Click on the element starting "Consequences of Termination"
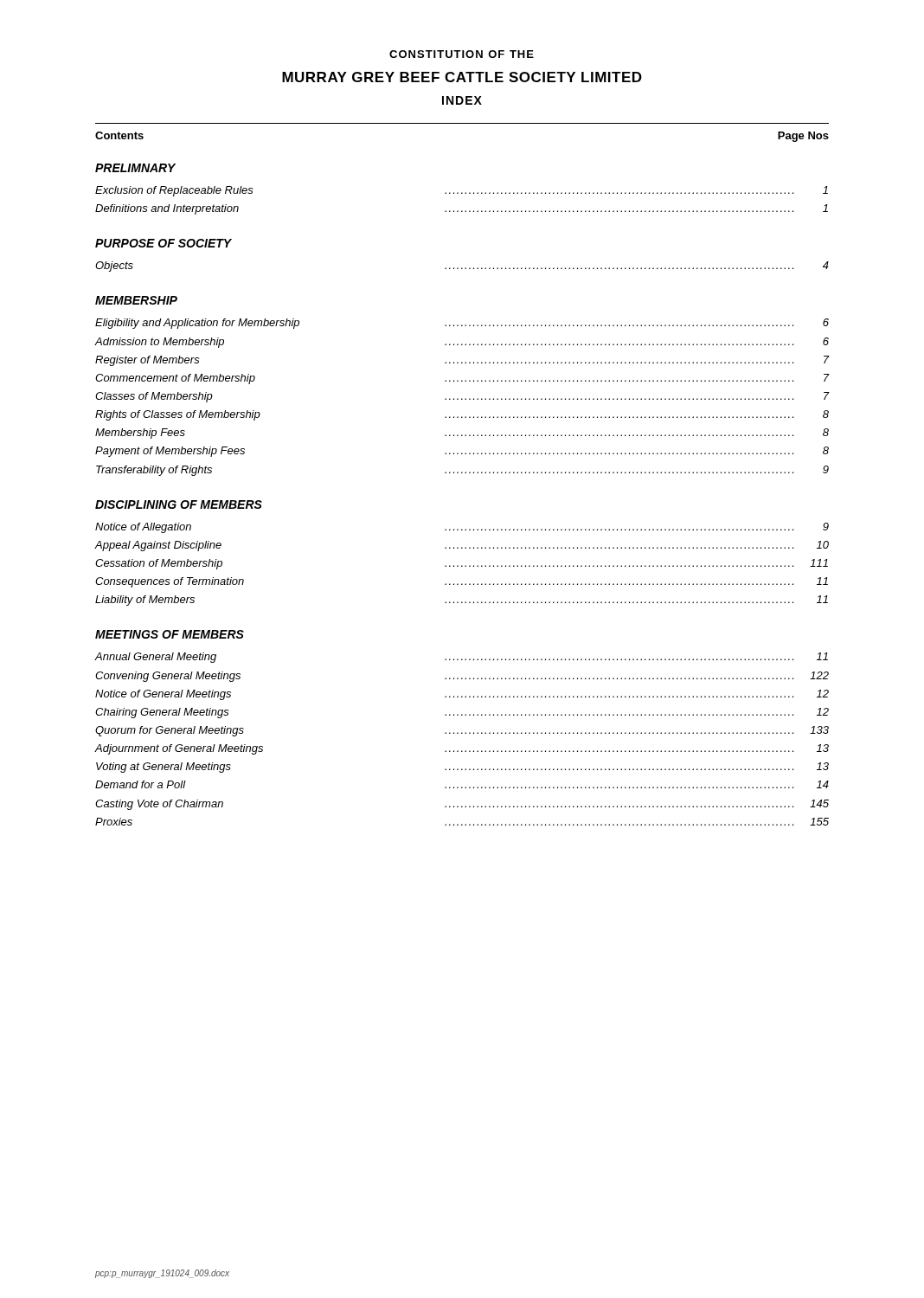The width and height of the screenshot is (924, 1298). (x=462, y=582)
